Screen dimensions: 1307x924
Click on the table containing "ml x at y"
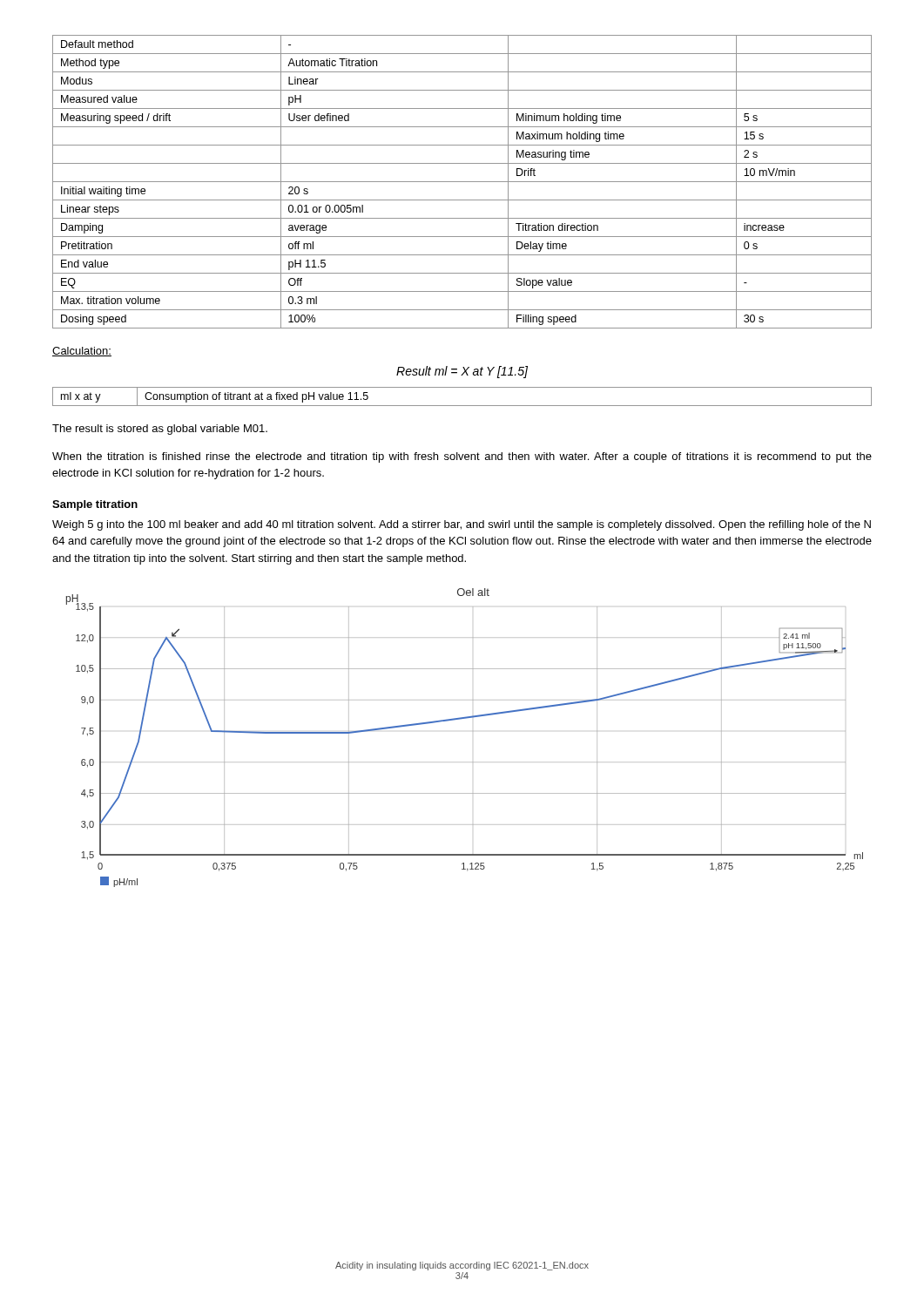[462, 396]
